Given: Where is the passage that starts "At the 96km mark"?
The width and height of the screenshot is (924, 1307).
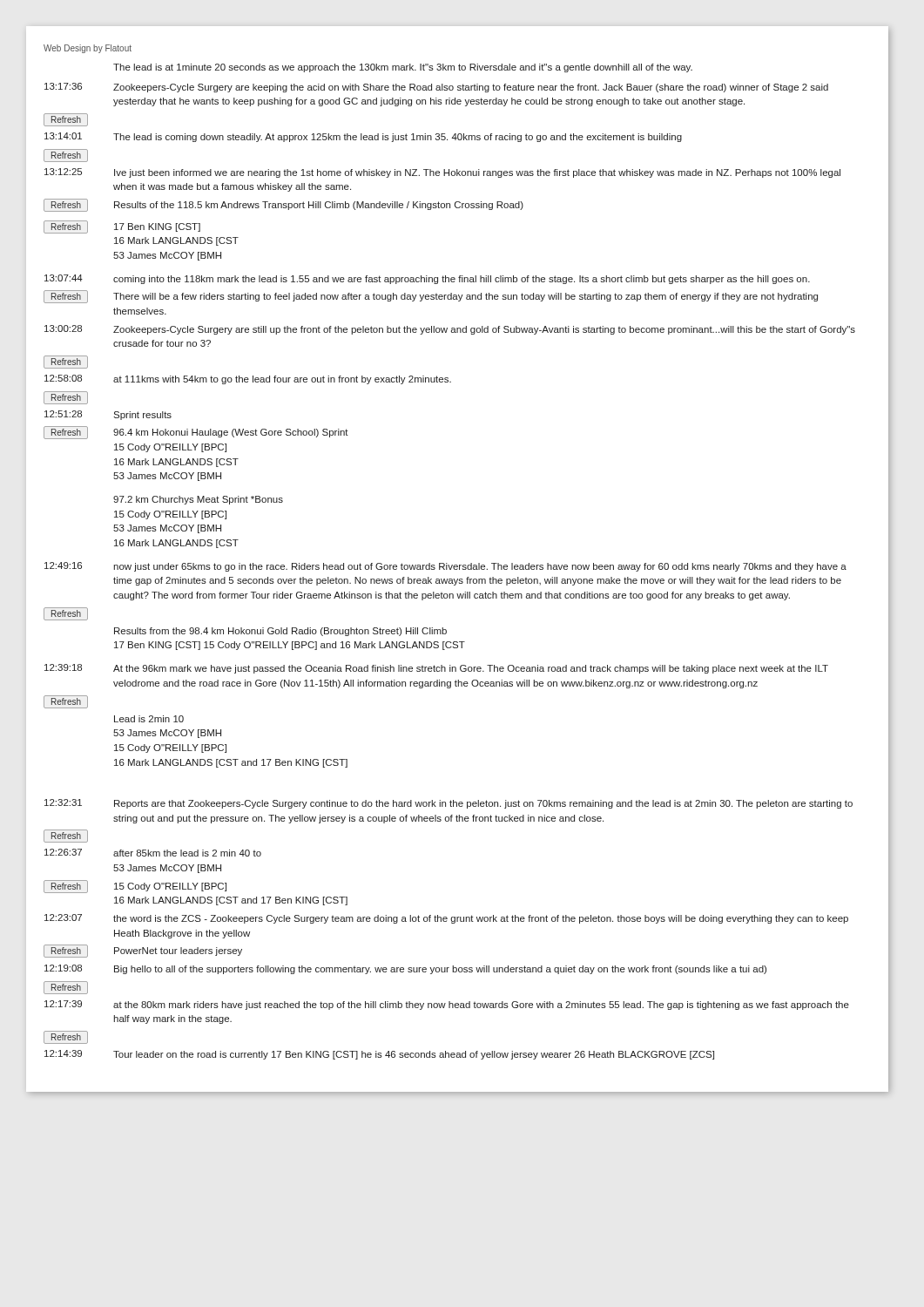Looking at the screenshot, I should pos(471,676).
